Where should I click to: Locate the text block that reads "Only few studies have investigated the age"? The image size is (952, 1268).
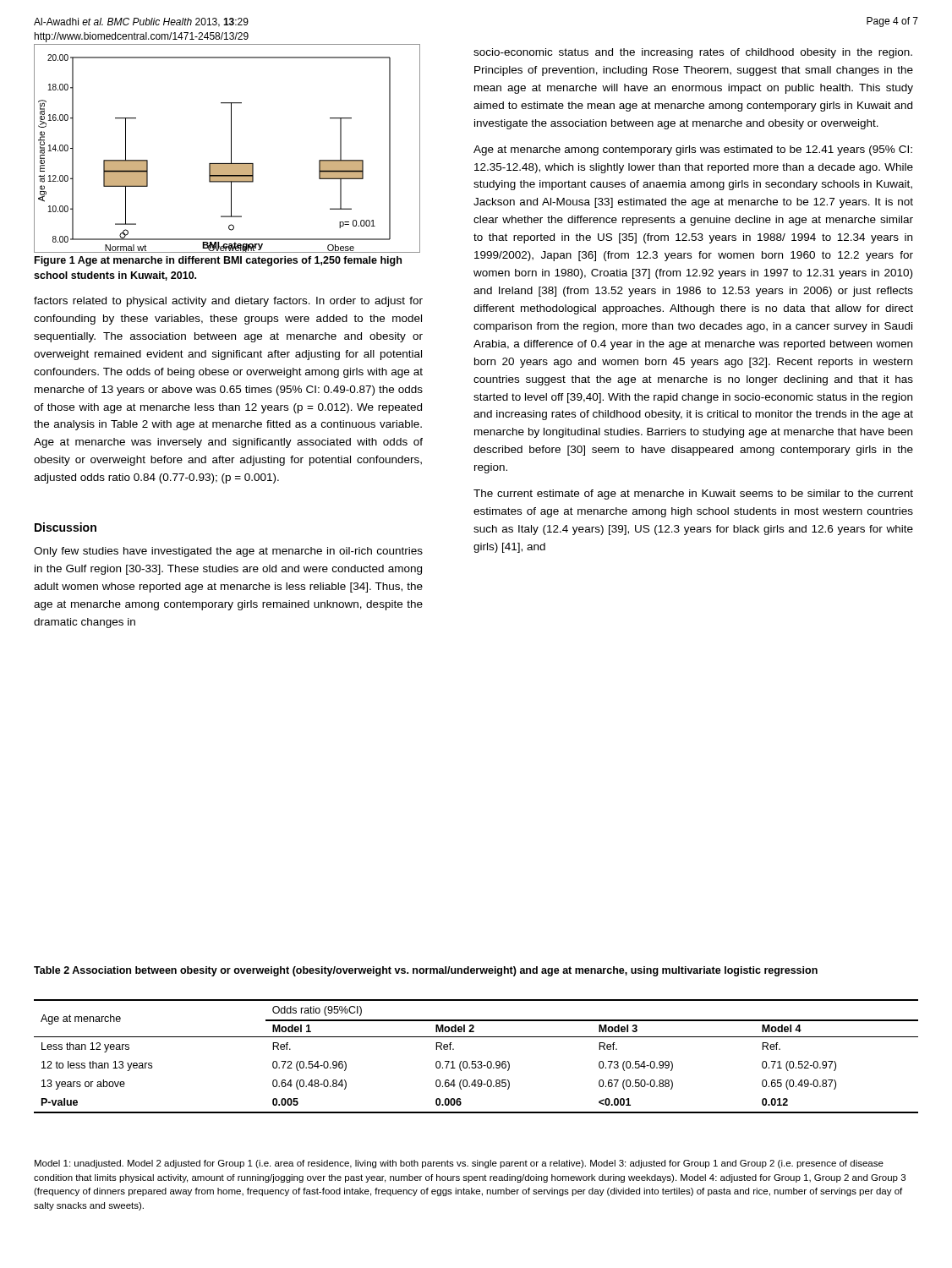(x=228, y=587)
